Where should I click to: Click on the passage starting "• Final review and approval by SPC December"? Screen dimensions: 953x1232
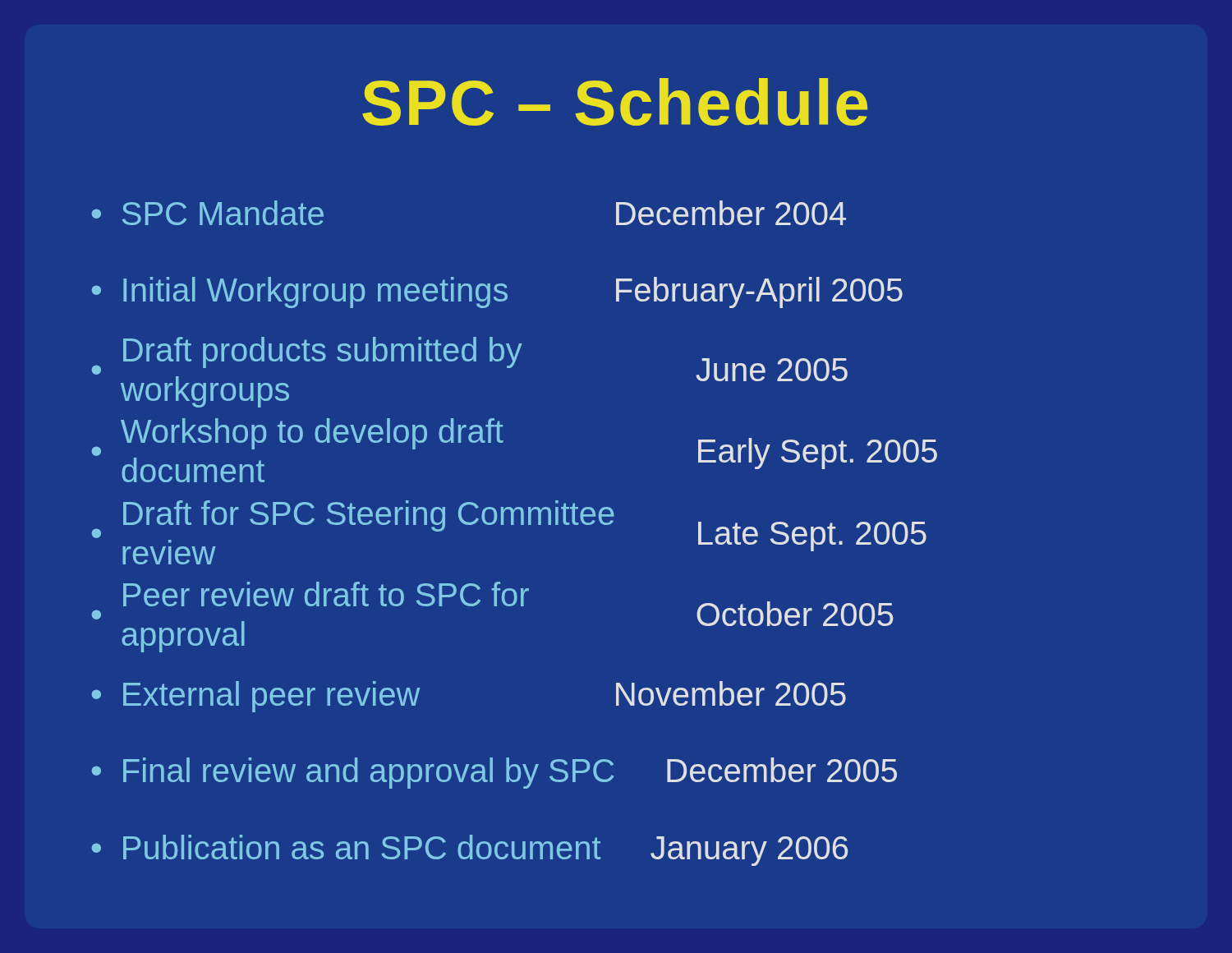[494, 771]
